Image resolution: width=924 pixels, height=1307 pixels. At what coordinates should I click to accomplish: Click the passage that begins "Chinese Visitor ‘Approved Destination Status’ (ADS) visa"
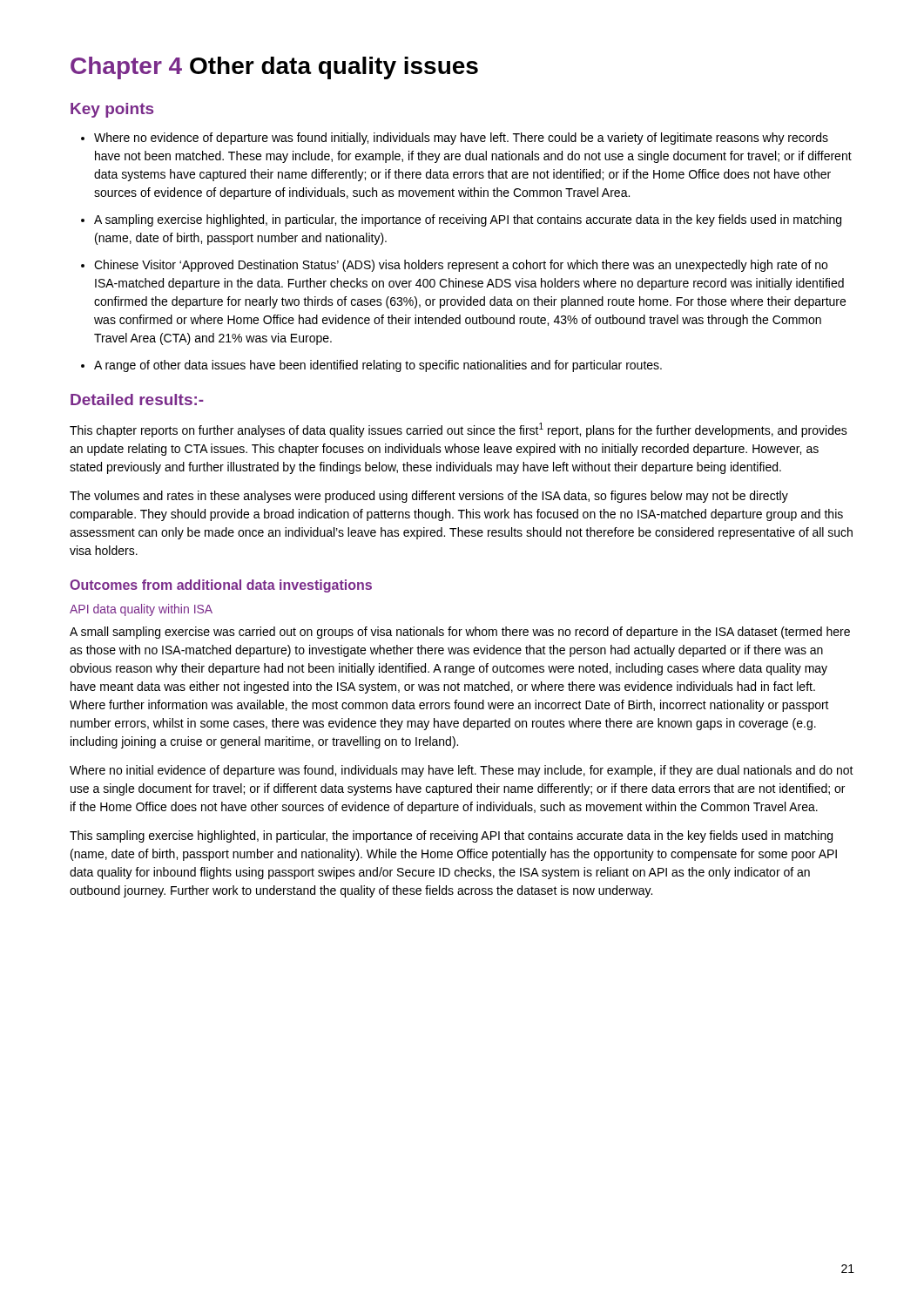click(470, 301)
